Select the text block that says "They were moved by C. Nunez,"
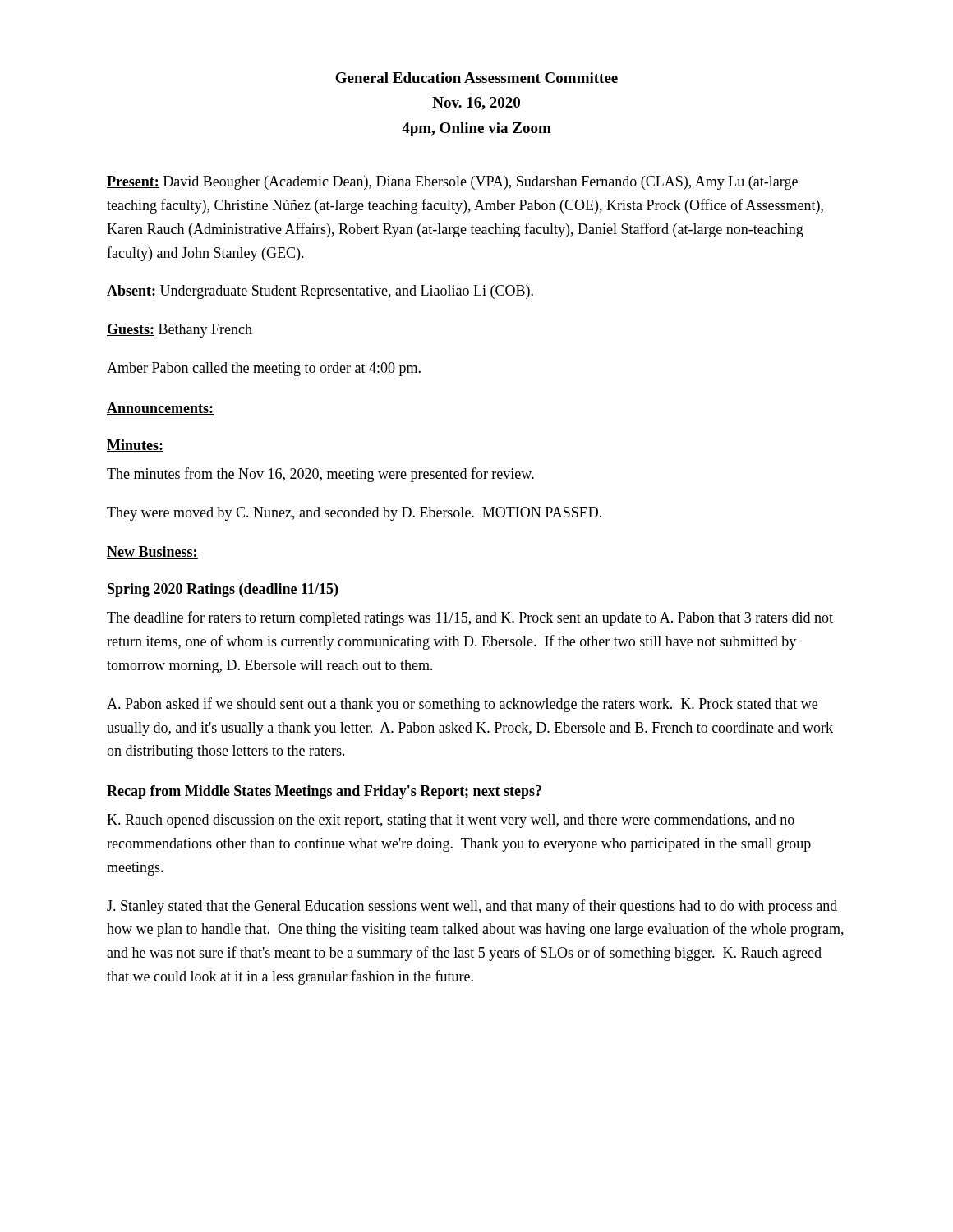 [355, 512]
